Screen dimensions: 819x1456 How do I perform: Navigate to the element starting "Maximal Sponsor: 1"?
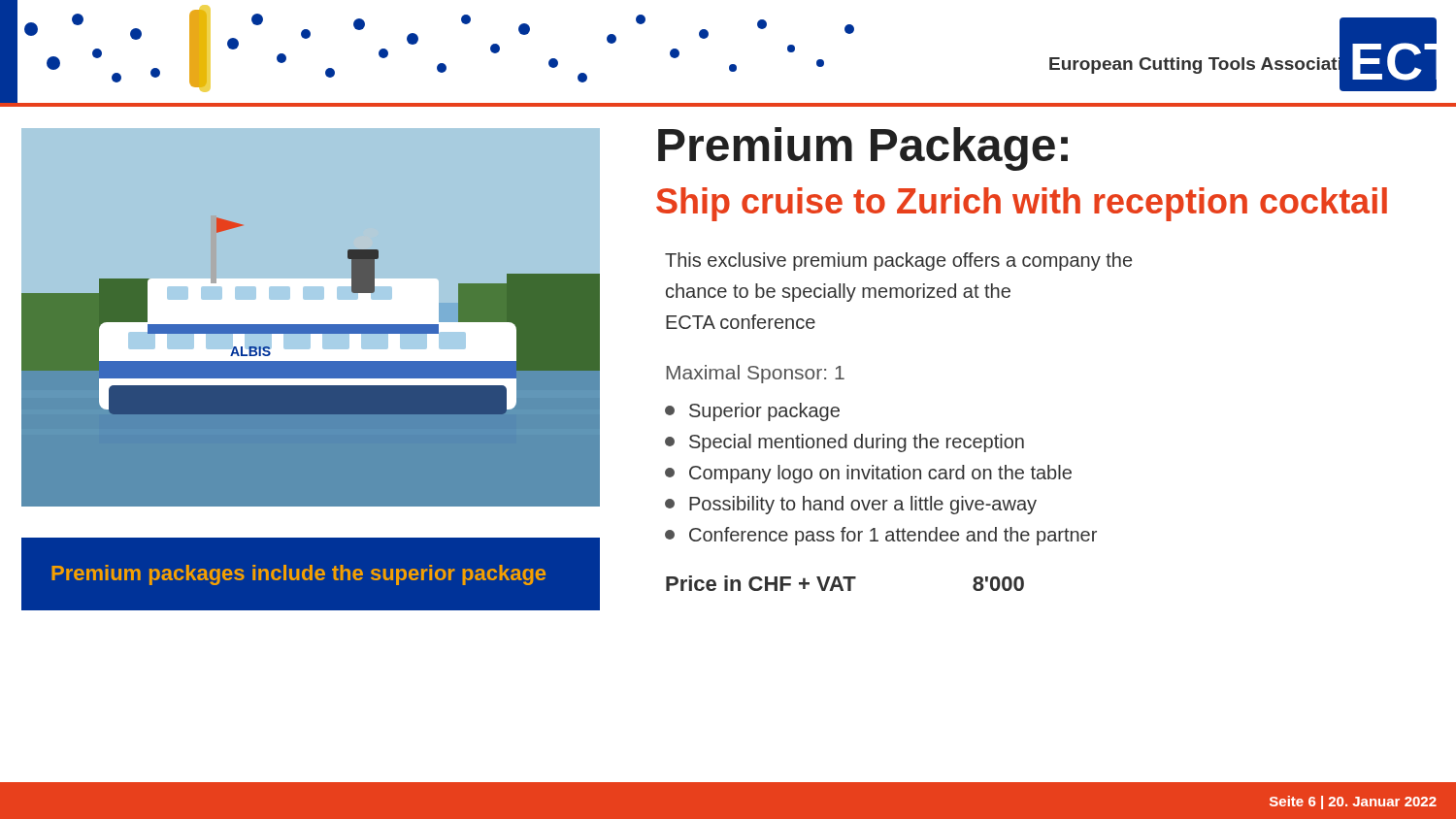pyautogui.click(x=755, y=372)
